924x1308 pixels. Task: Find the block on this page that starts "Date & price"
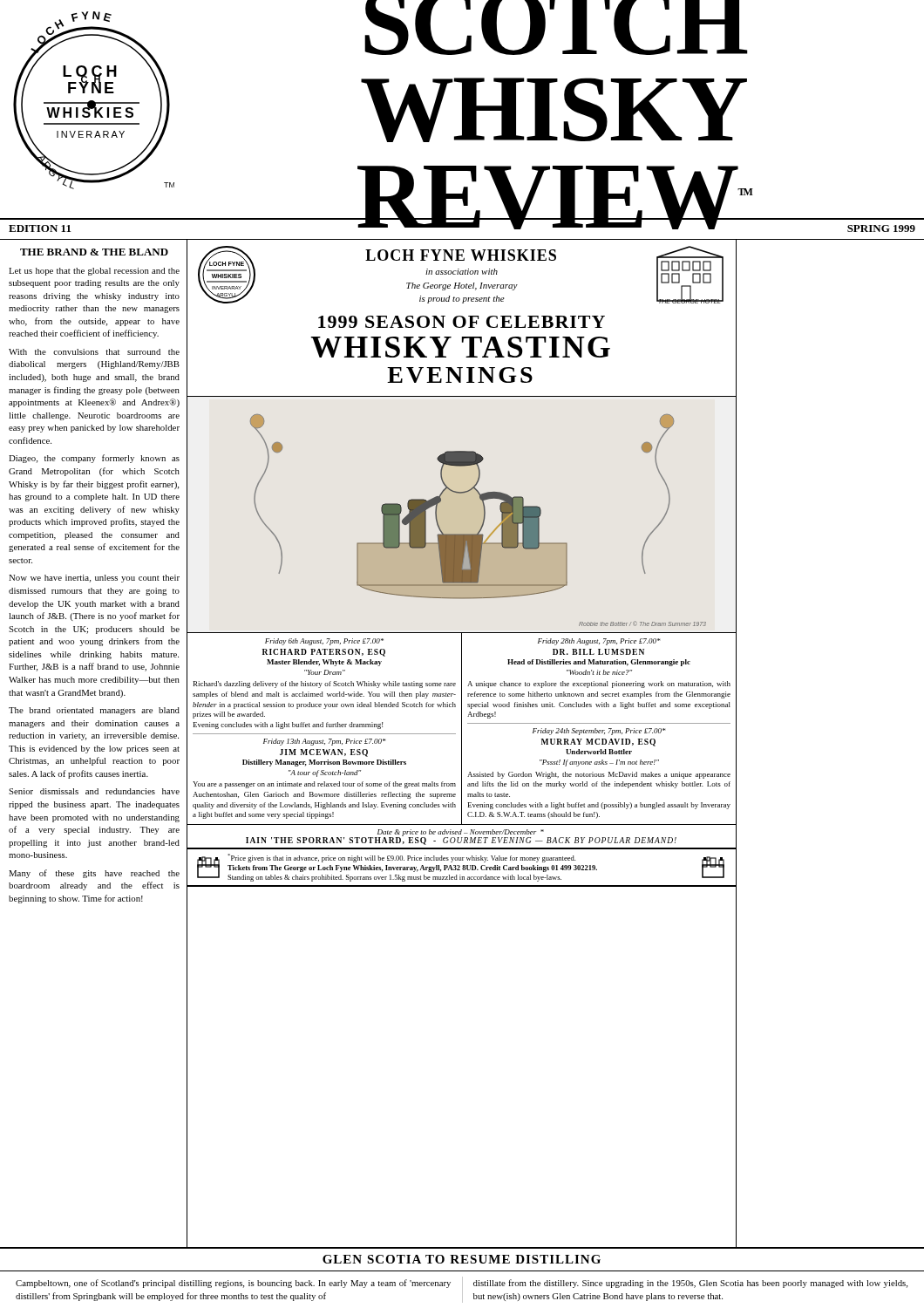point(462,836)
